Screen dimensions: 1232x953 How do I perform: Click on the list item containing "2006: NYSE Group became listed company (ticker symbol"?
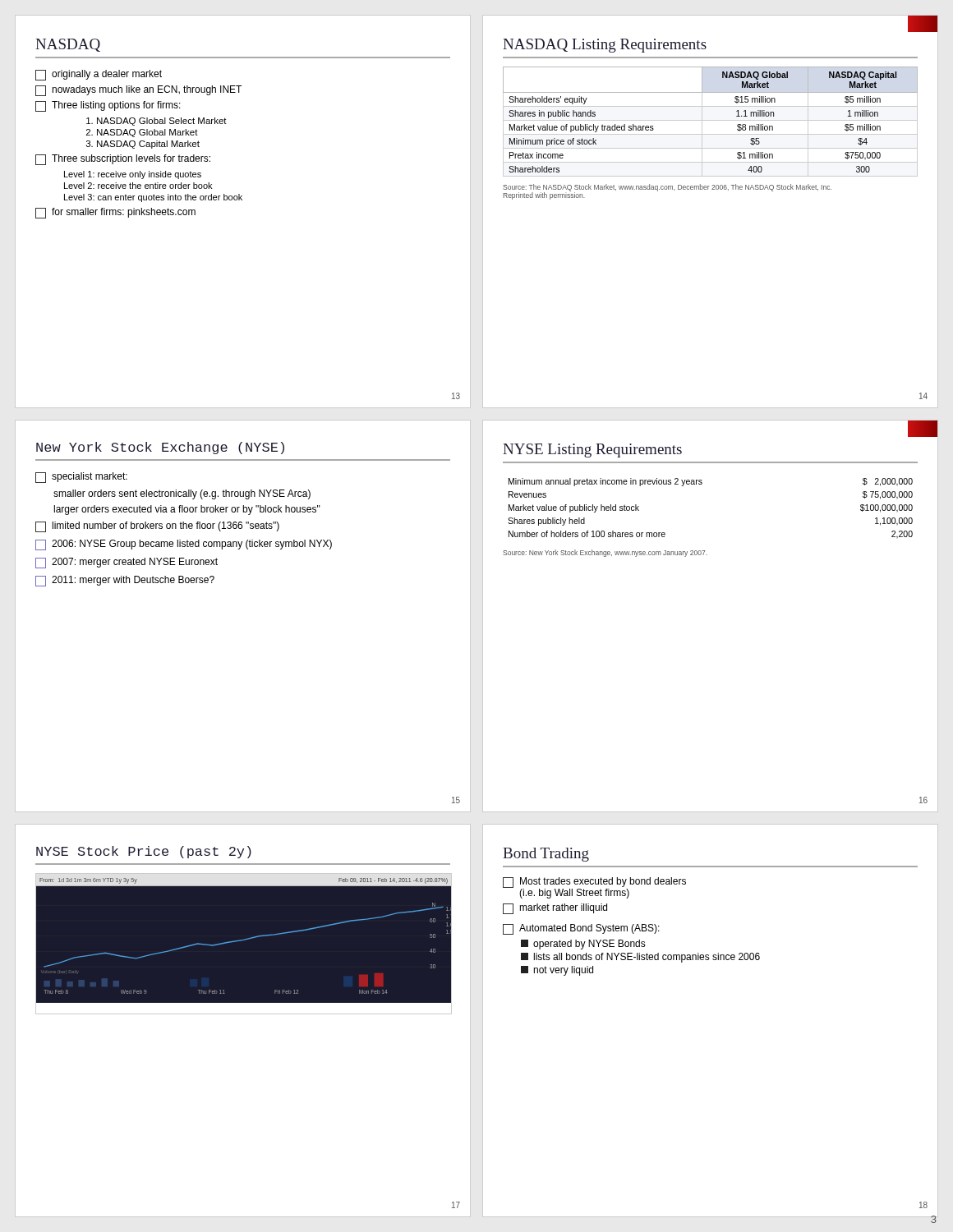pyautogui.click(x=184, y=544)
